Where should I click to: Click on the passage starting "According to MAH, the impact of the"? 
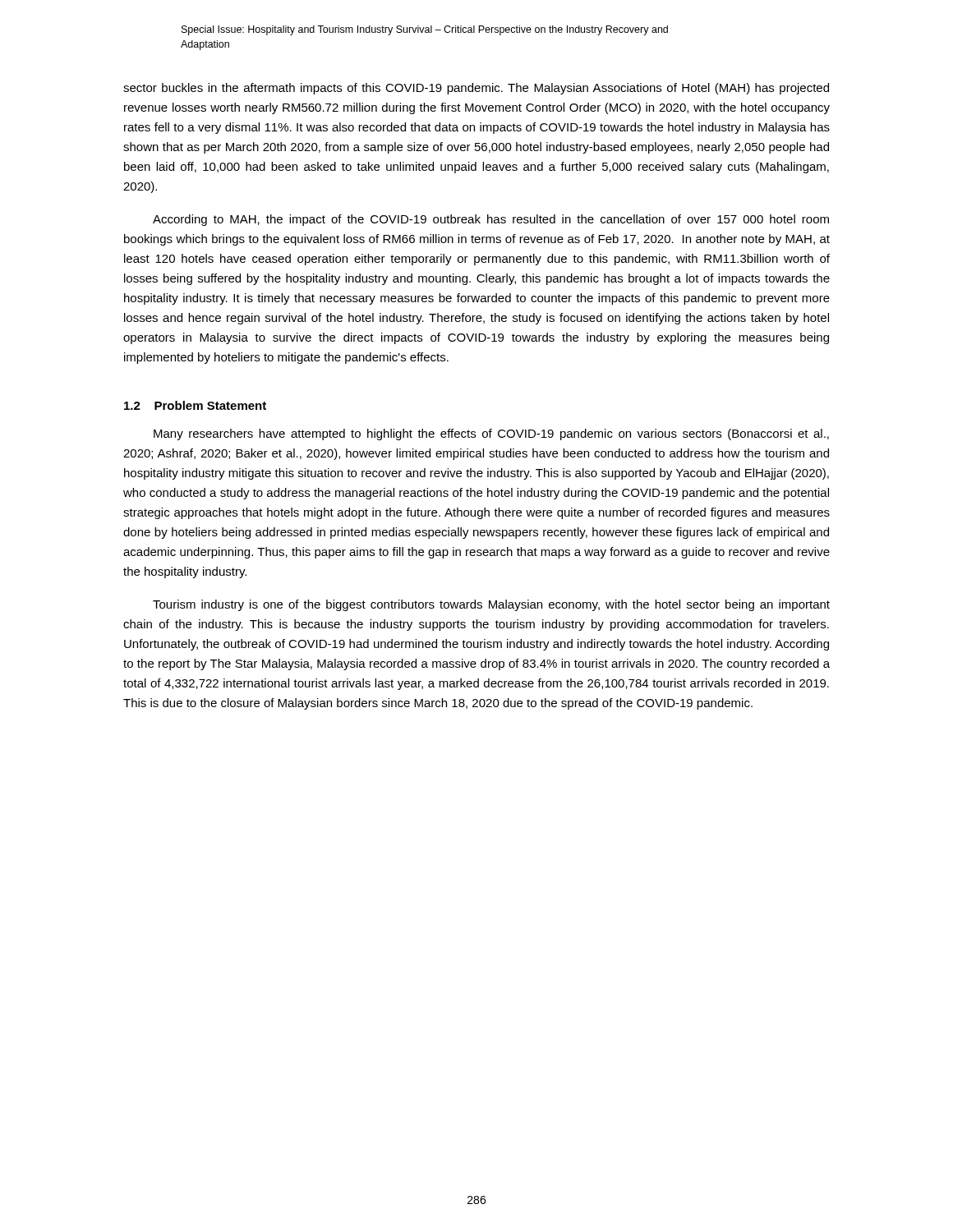point(476,288)
